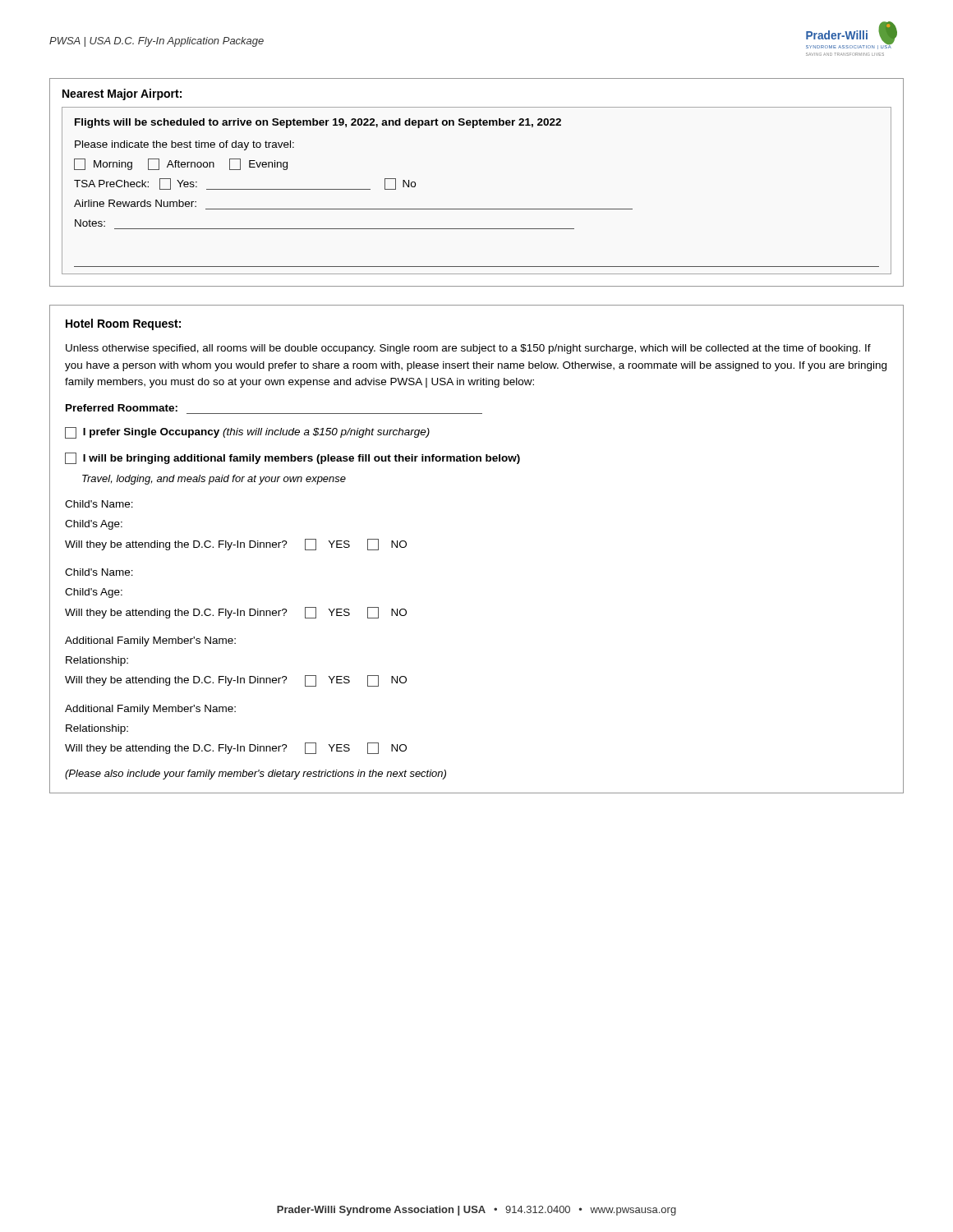
Task: Point to the region starting "Unless otherwise specified,"
Action: coord(476,365)
